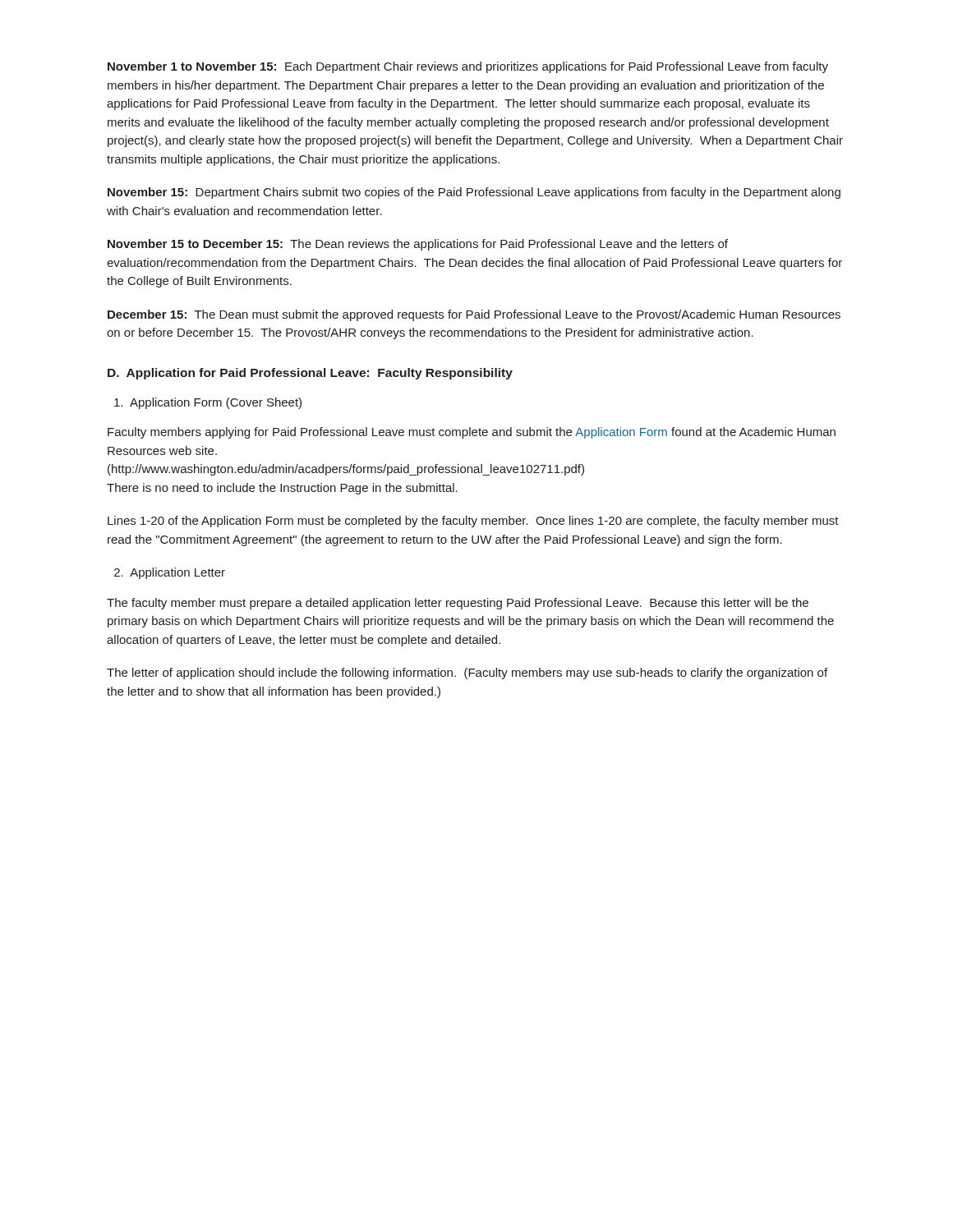This screenshot has width=953, height=1232.
Task: Locate the block of text that opens with "Faculty members applying for Paid"
Action: click(x=472, y=459)
